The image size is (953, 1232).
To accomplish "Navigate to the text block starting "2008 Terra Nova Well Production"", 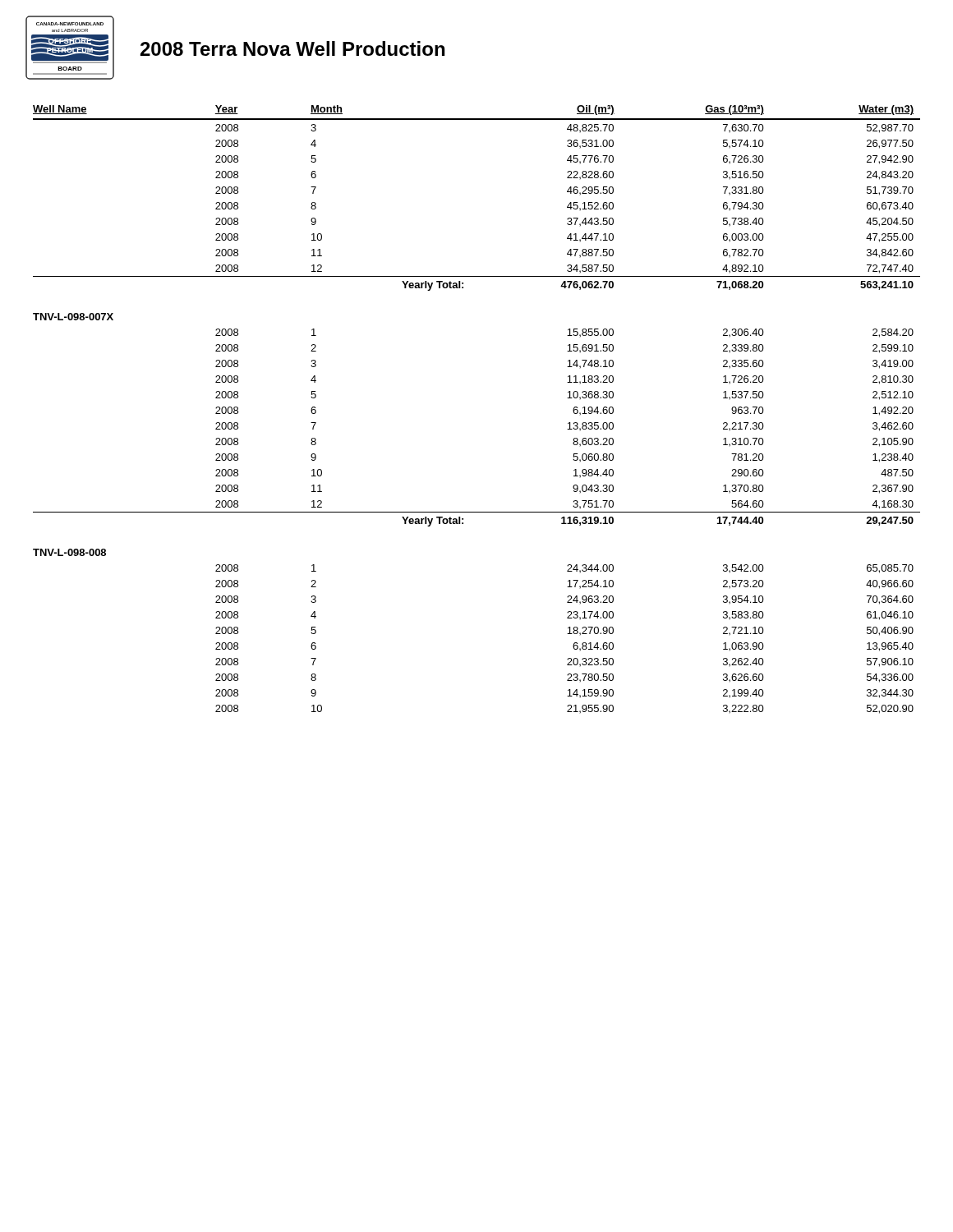I will pyautogui.click(x=293, y=48).
